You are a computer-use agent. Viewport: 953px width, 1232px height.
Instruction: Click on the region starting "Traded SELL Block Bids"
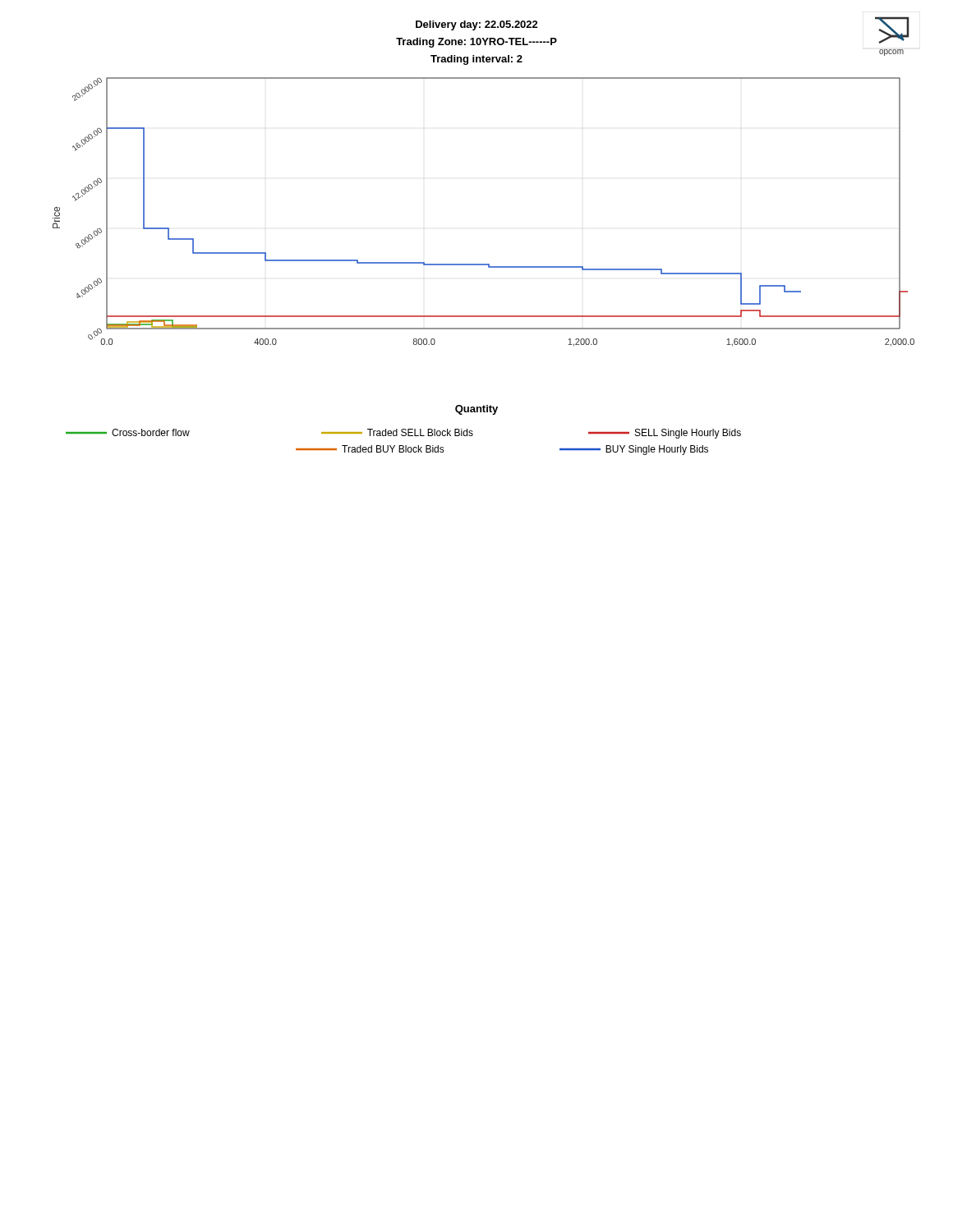(x=397, y=433)
